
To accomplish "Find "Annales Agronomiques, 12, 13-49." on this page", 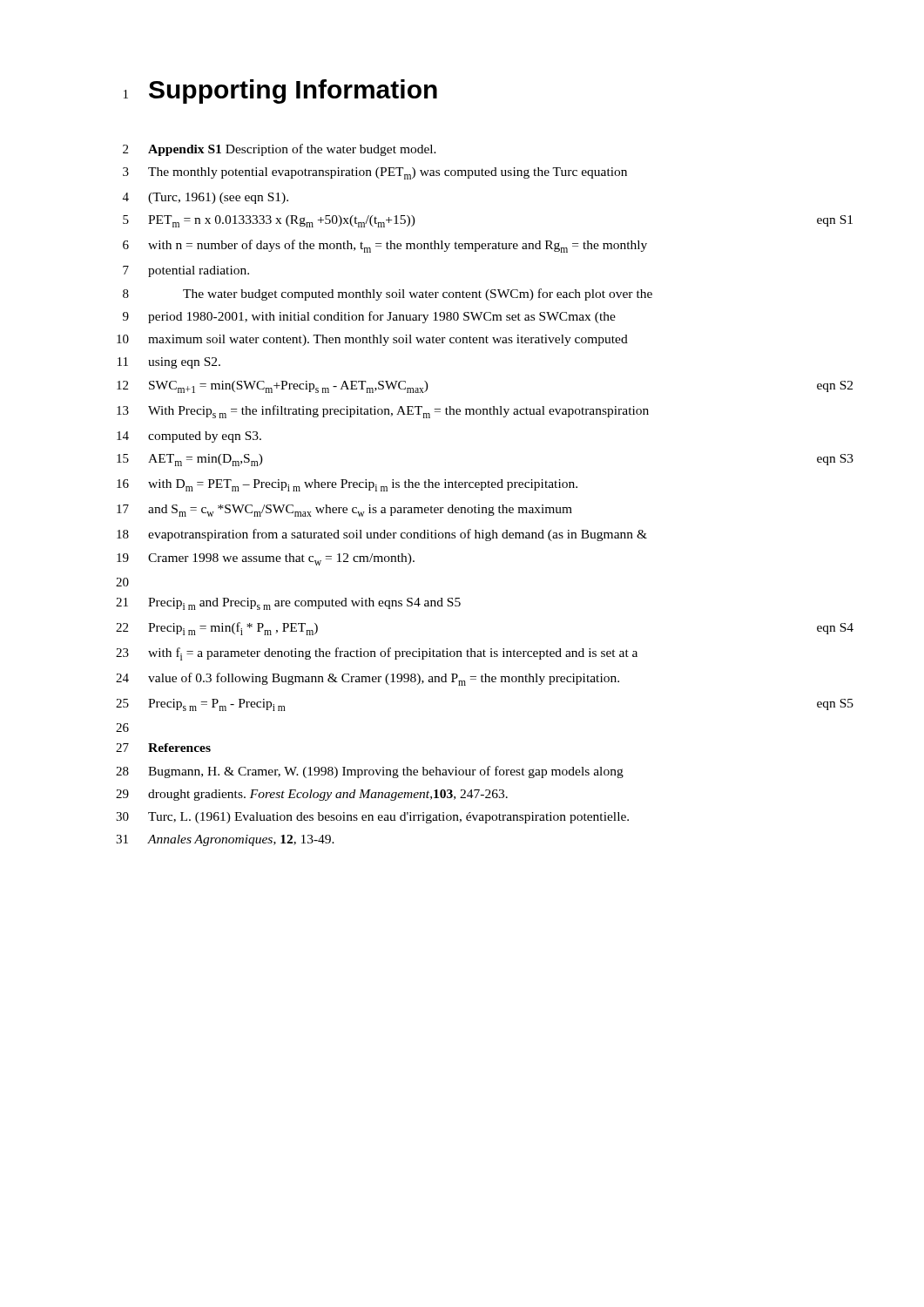I will (x=241, y=839).
